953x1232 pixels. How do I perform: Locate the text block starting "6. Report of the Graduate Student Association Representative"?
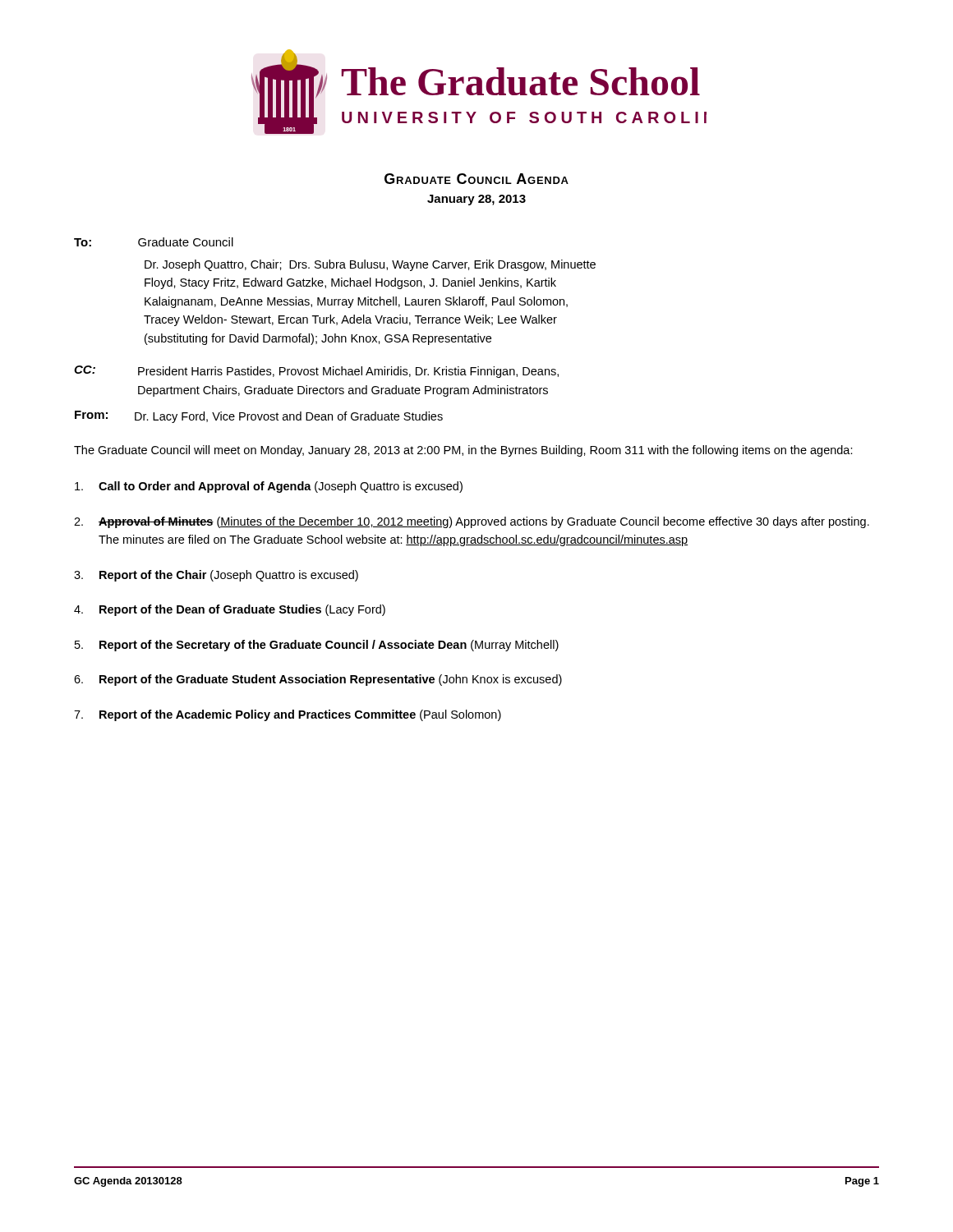(x=476, y=679)
